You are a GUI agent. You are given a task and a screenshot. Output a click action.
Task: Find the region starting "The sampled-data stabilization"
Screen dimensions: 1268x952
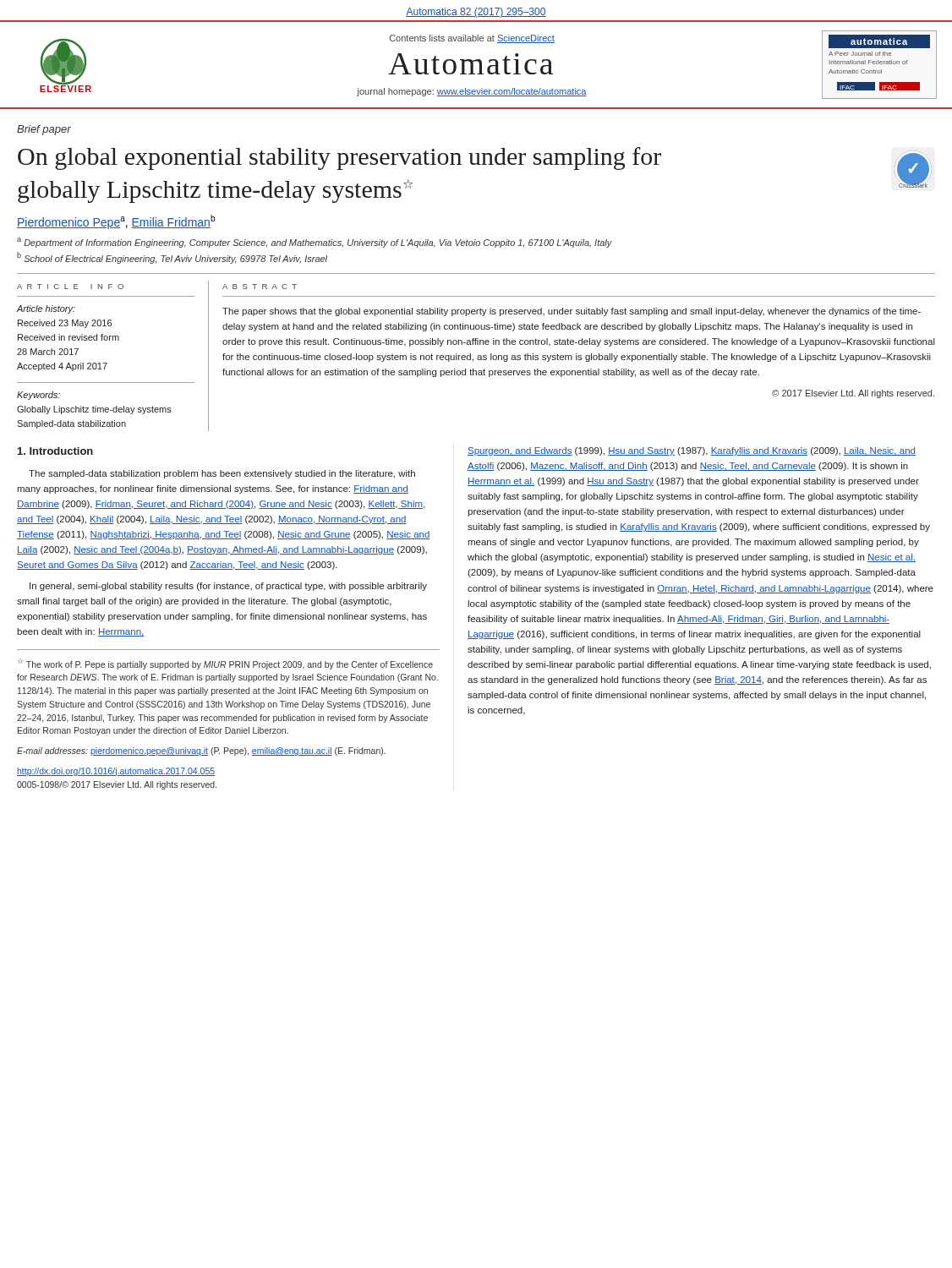pyautogui.click(x=223, y=519)
